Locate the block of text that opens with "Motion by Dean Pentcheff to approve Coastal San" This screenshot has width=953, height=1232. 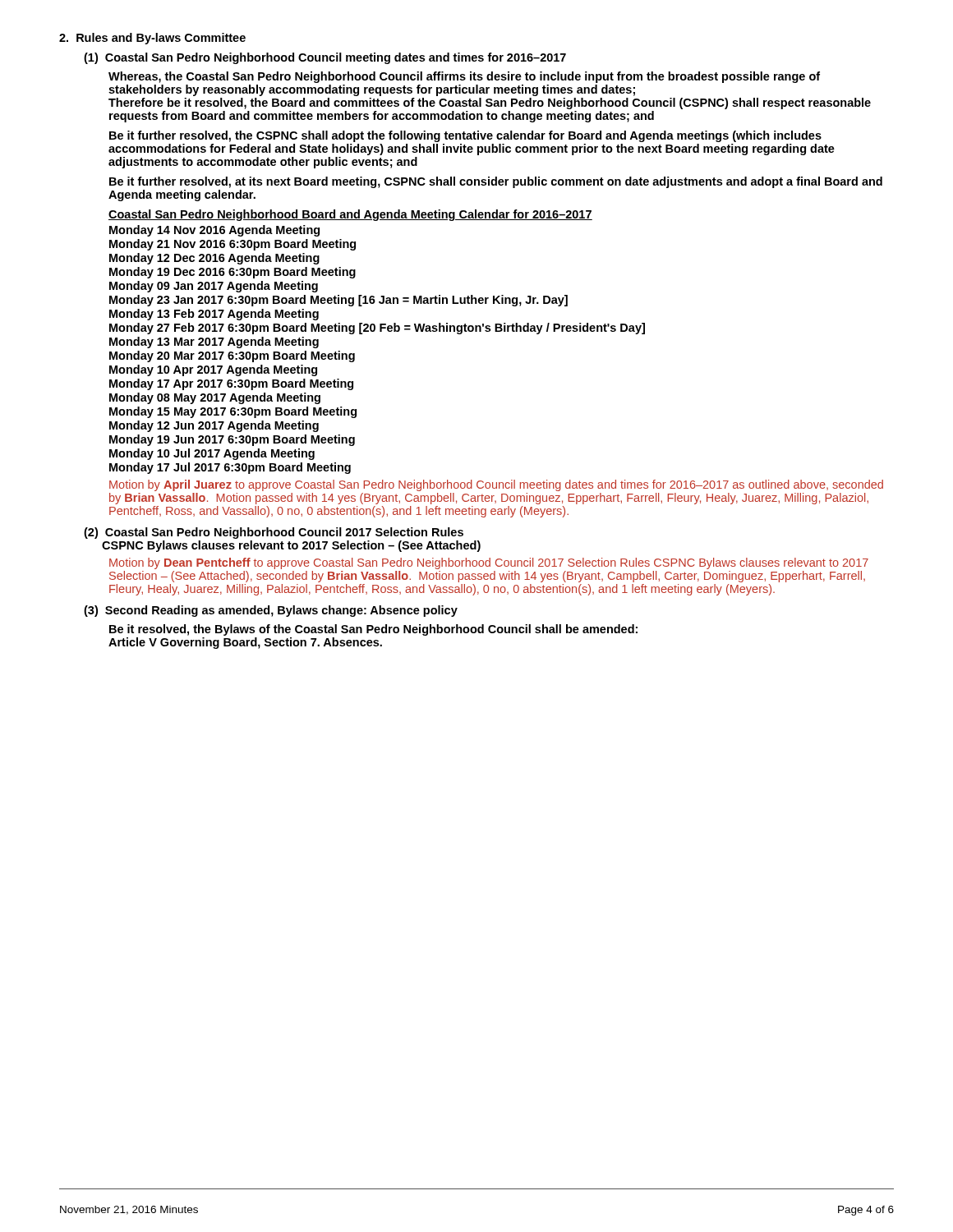tap(489, 576)
